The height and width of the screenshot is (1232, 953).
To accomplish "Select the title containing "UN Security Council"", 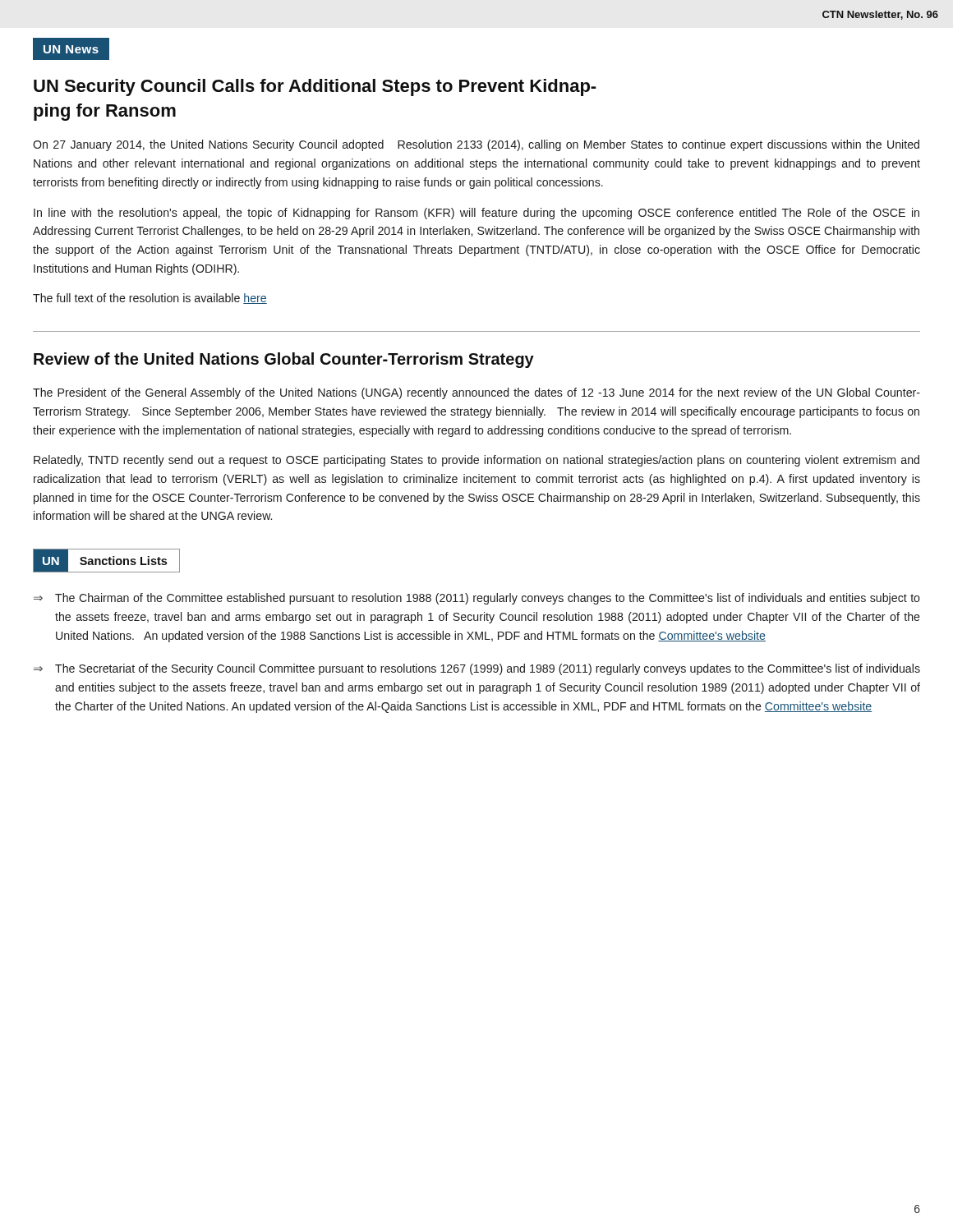I will (315, 98).
